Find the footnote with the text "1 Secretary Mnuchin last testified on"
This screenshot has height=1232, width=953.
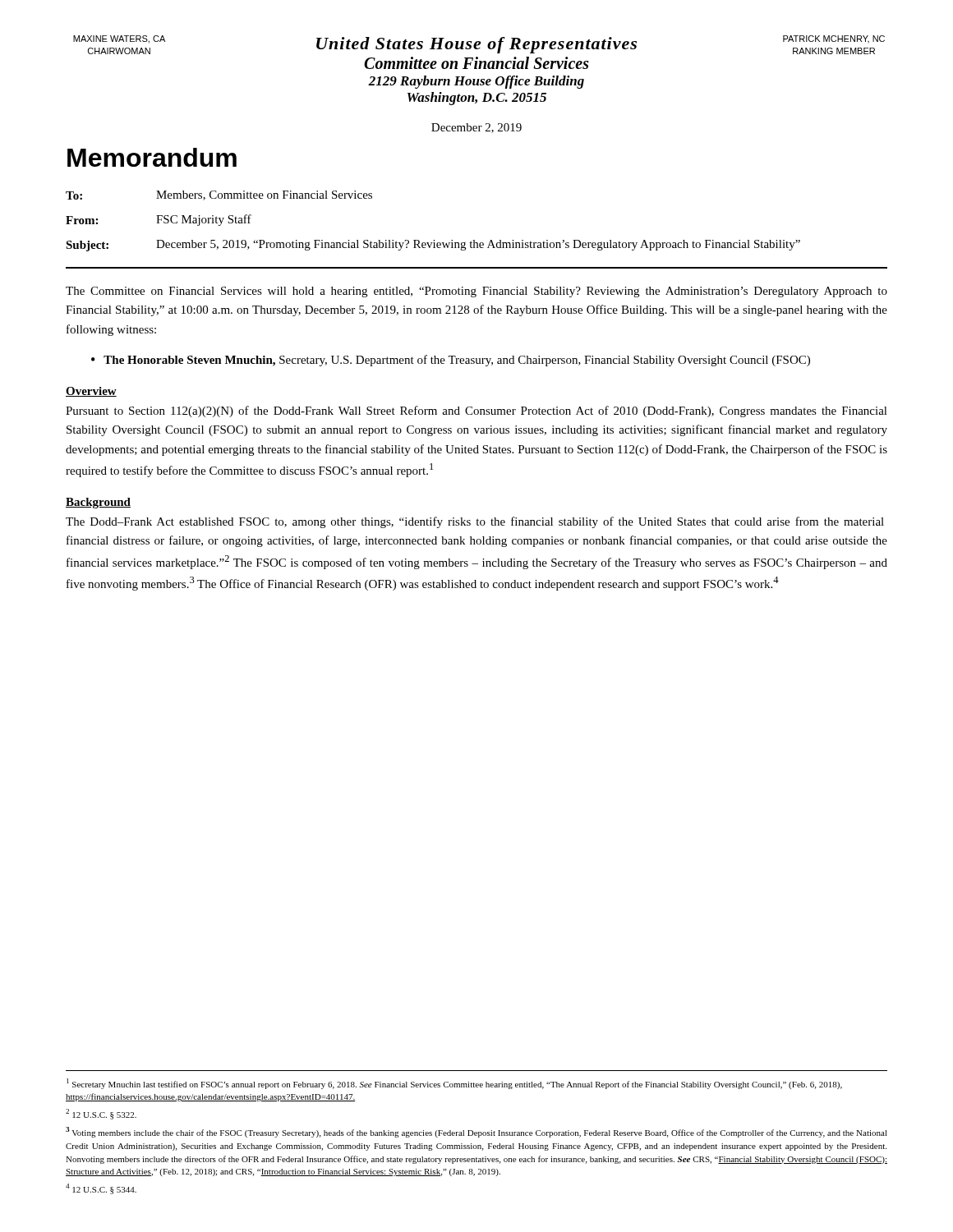[x=454, y=1089]
